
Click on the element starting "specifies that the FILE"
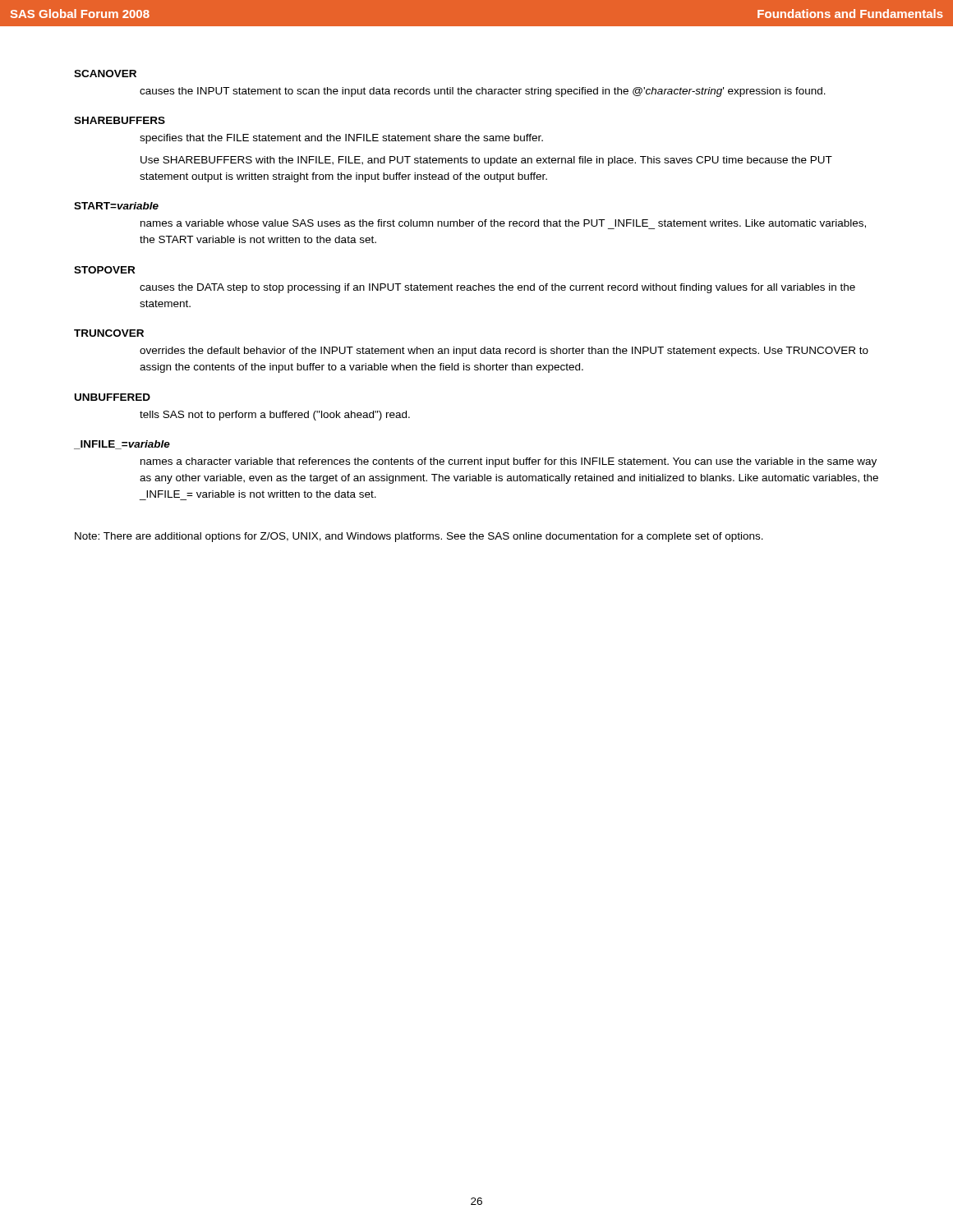342,138
